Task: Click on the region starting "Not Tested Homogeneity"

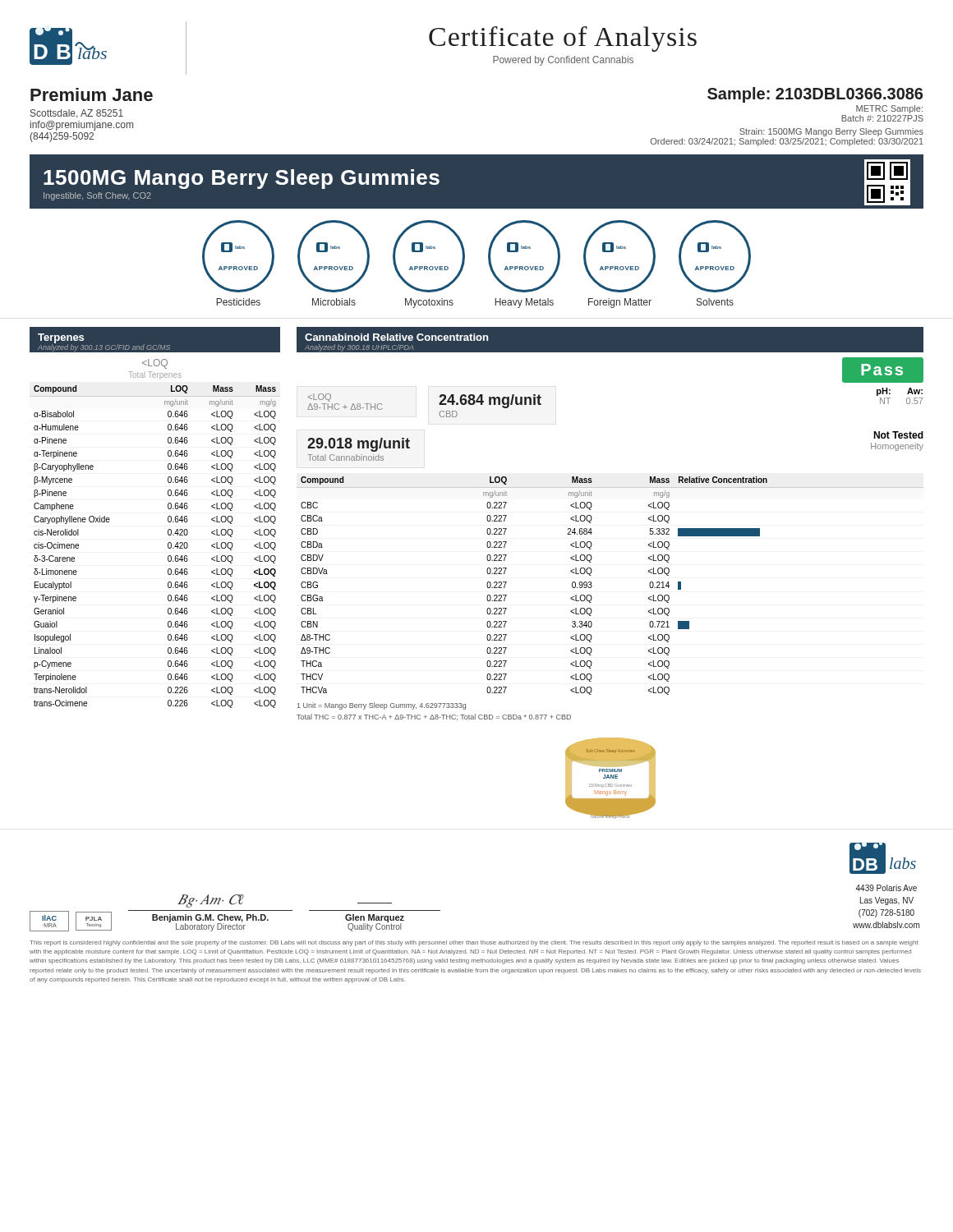Action: tap(897, 440)
